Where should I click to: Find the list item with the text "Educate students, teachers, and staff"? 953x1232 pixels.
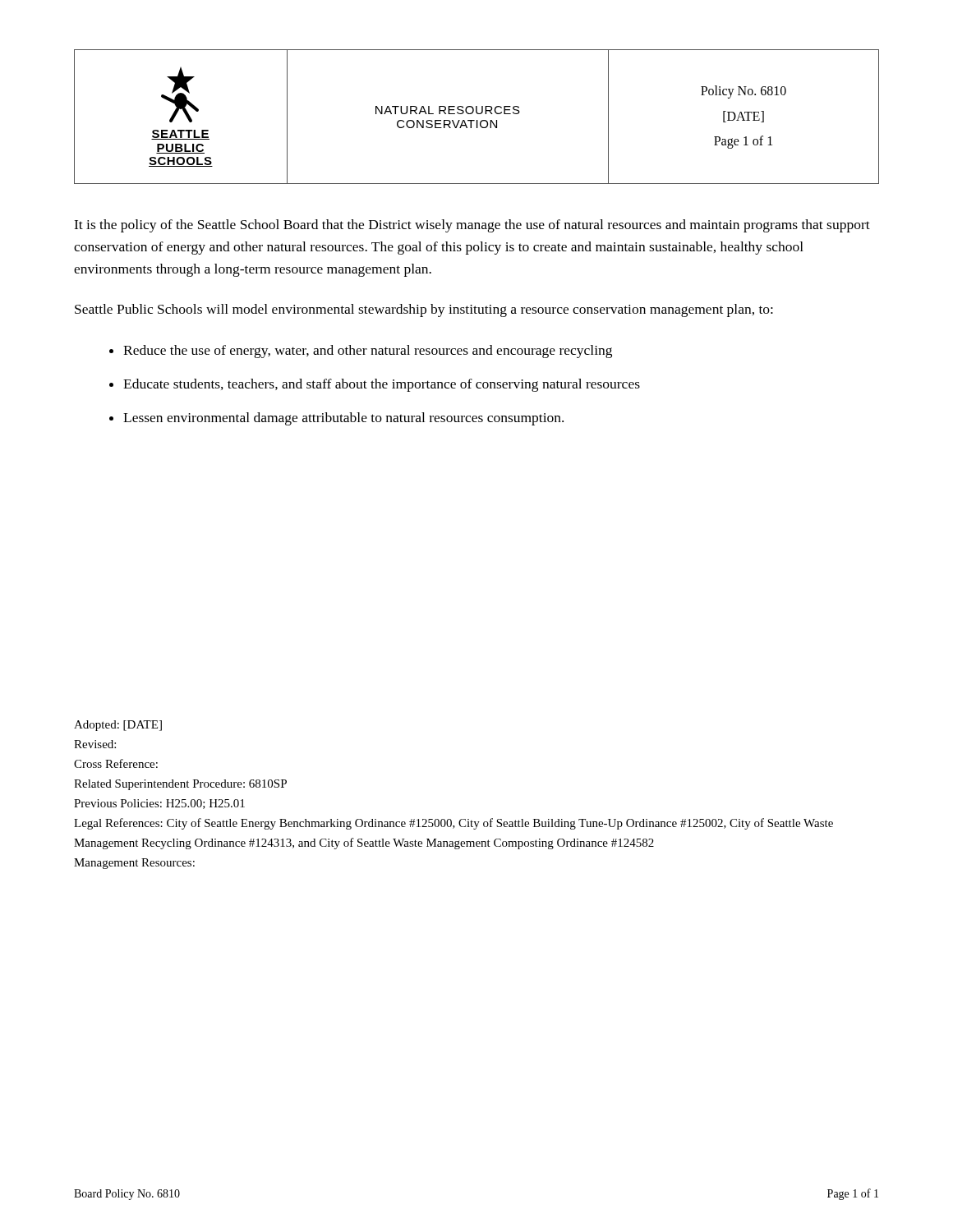(382, 383)
